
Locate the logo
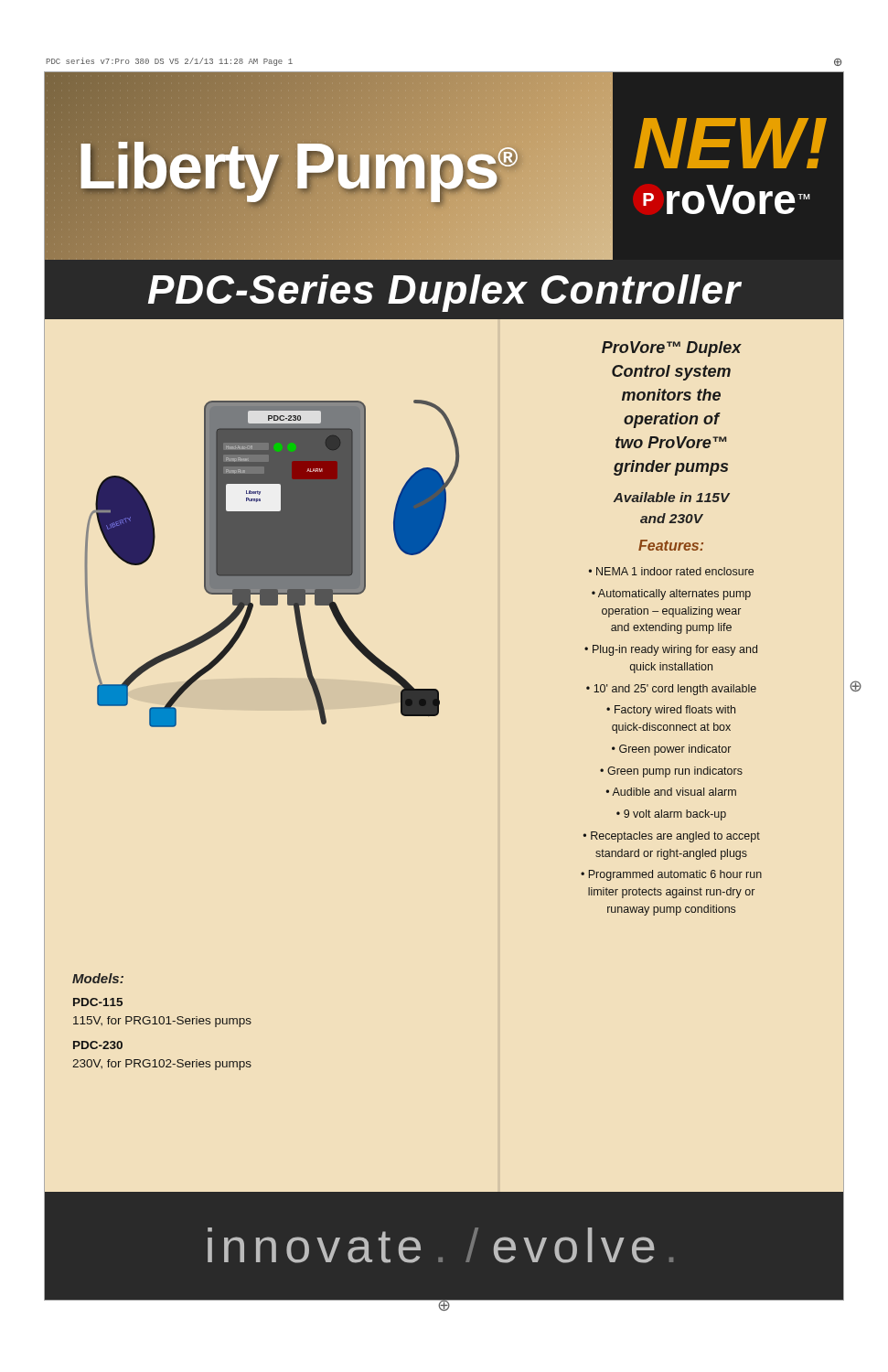[x=327, y=166]
